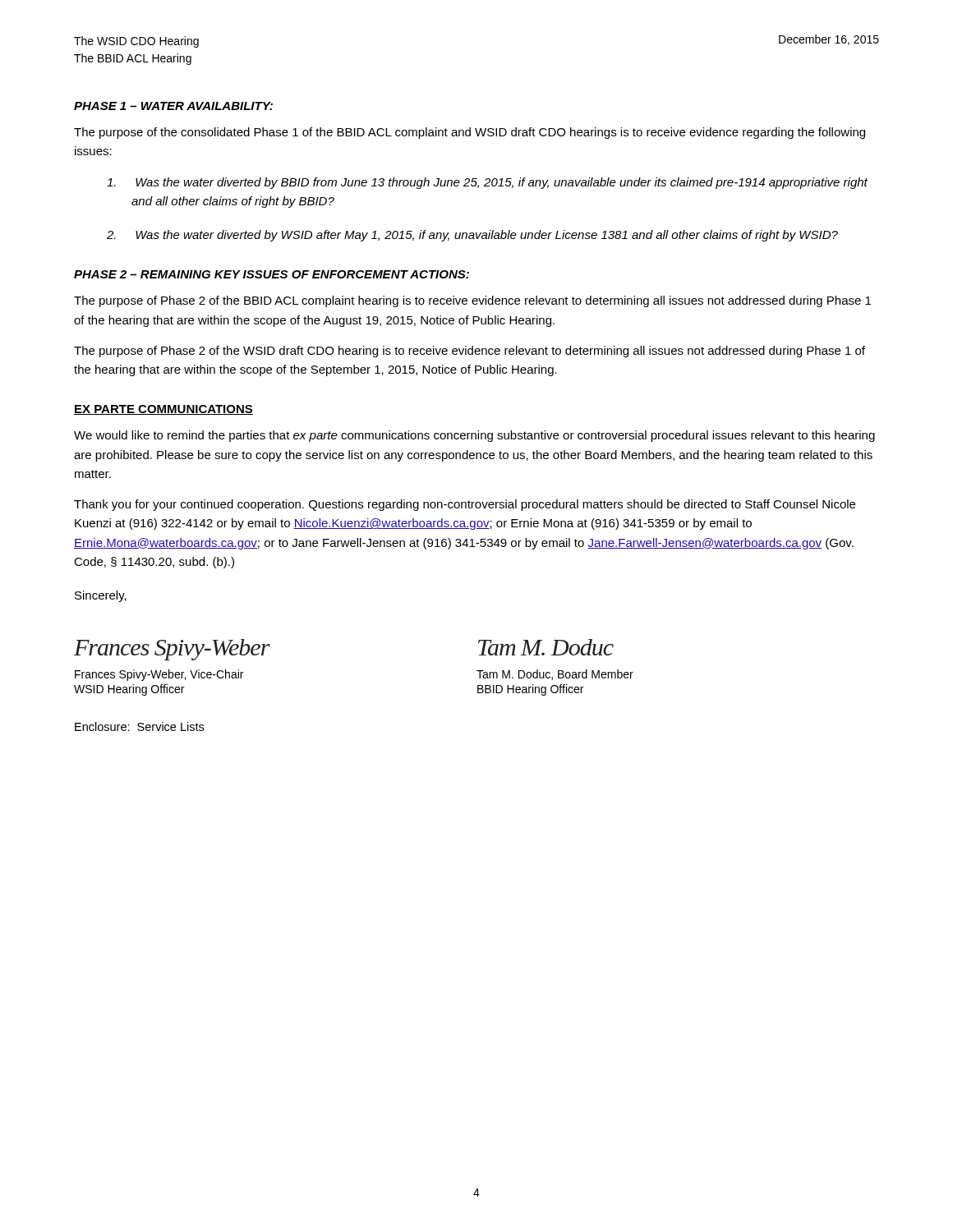Select the text starting "2. Was the water diverted by"

[472, 235]
